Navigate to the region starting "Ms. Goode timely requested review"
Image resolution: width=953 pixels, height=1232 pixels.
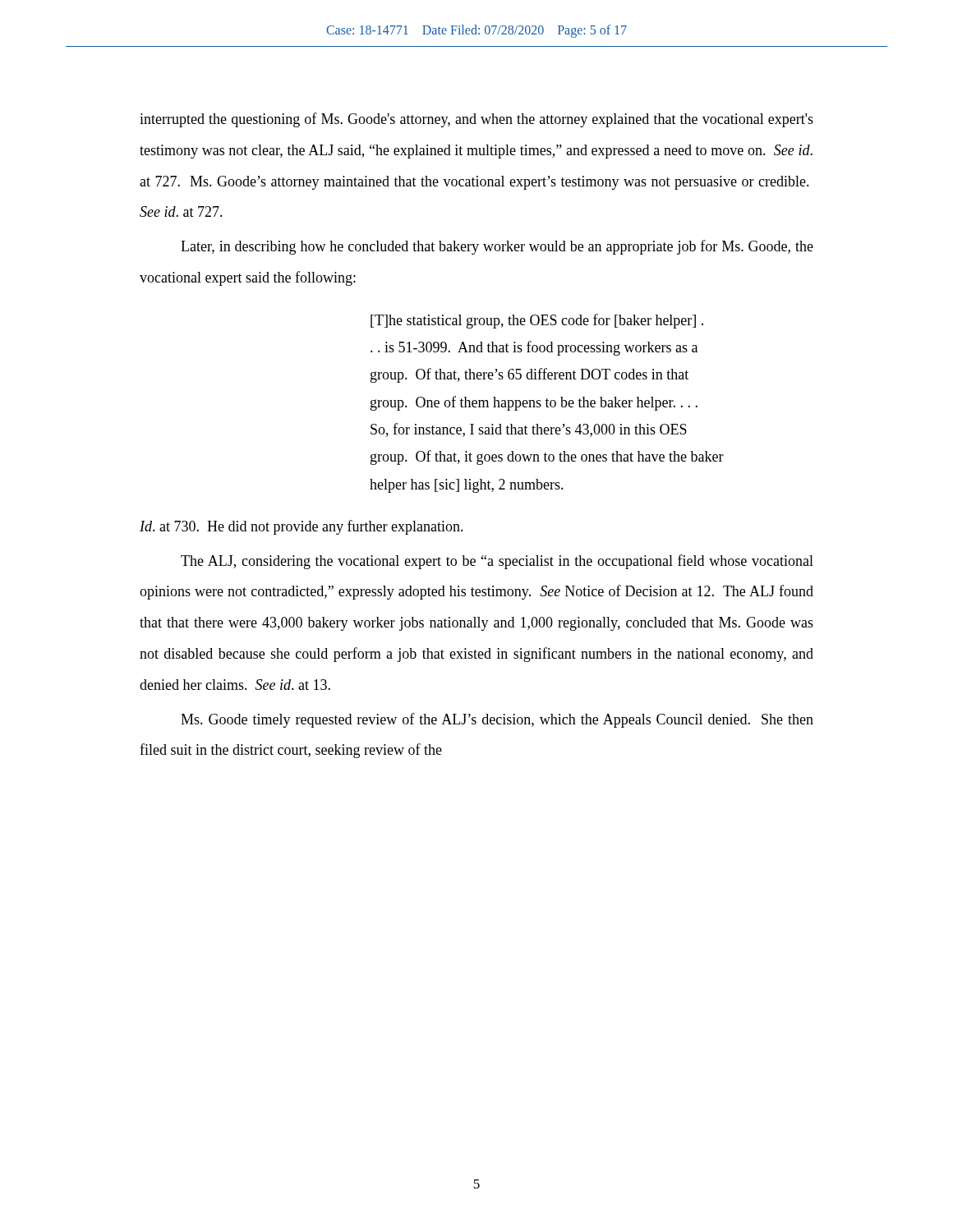[x=476, y=735]
